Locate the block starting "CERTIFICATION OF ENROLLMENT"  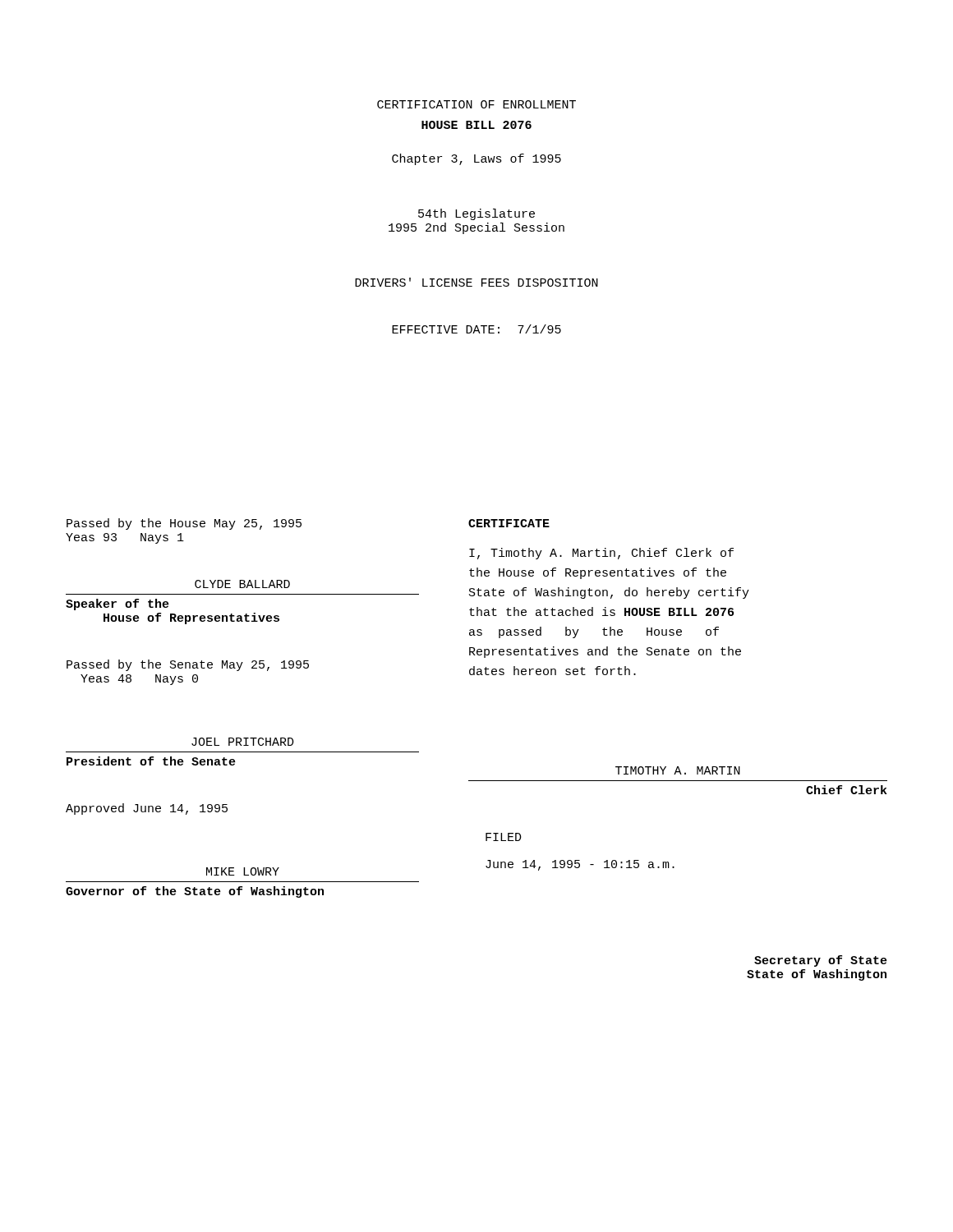pyautogui.click(x=476, y=106)
